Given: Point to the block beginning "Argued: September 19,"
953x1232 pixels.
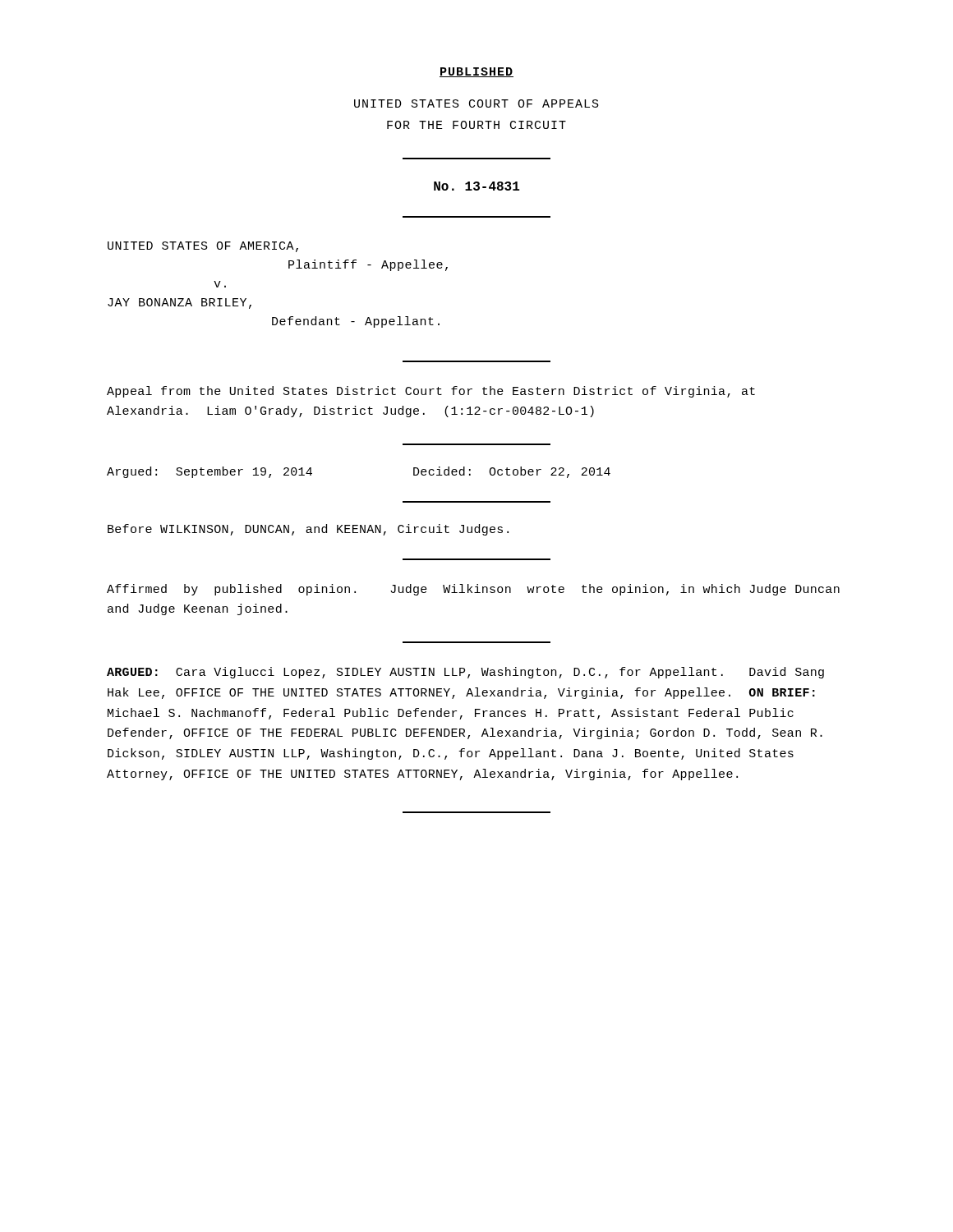Looking at the screenshot, I should [x=132, y=472].
